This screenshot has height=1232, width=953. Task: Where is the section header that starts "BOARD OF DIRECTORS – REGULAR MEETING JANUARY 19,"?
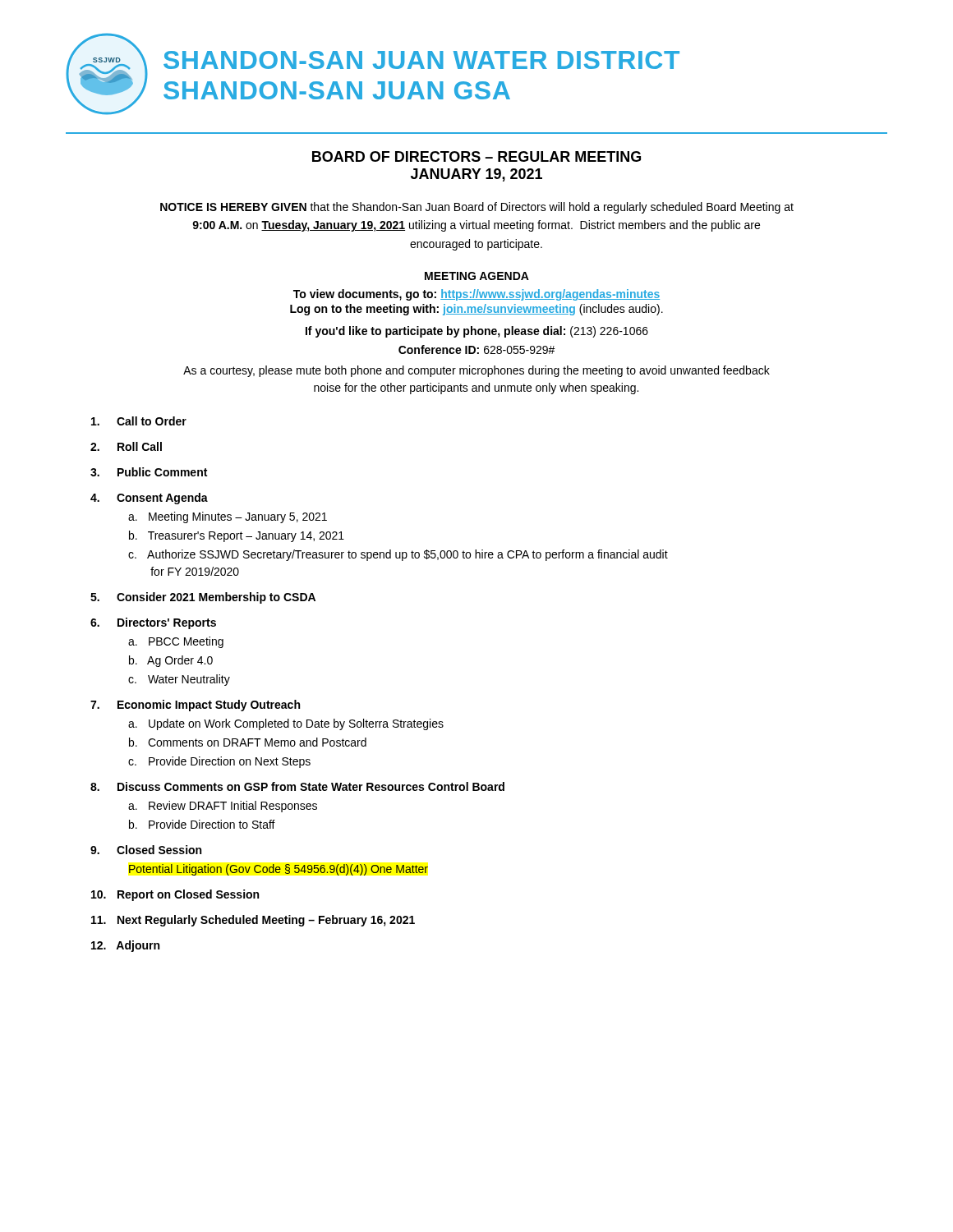(x=476, y=166)
